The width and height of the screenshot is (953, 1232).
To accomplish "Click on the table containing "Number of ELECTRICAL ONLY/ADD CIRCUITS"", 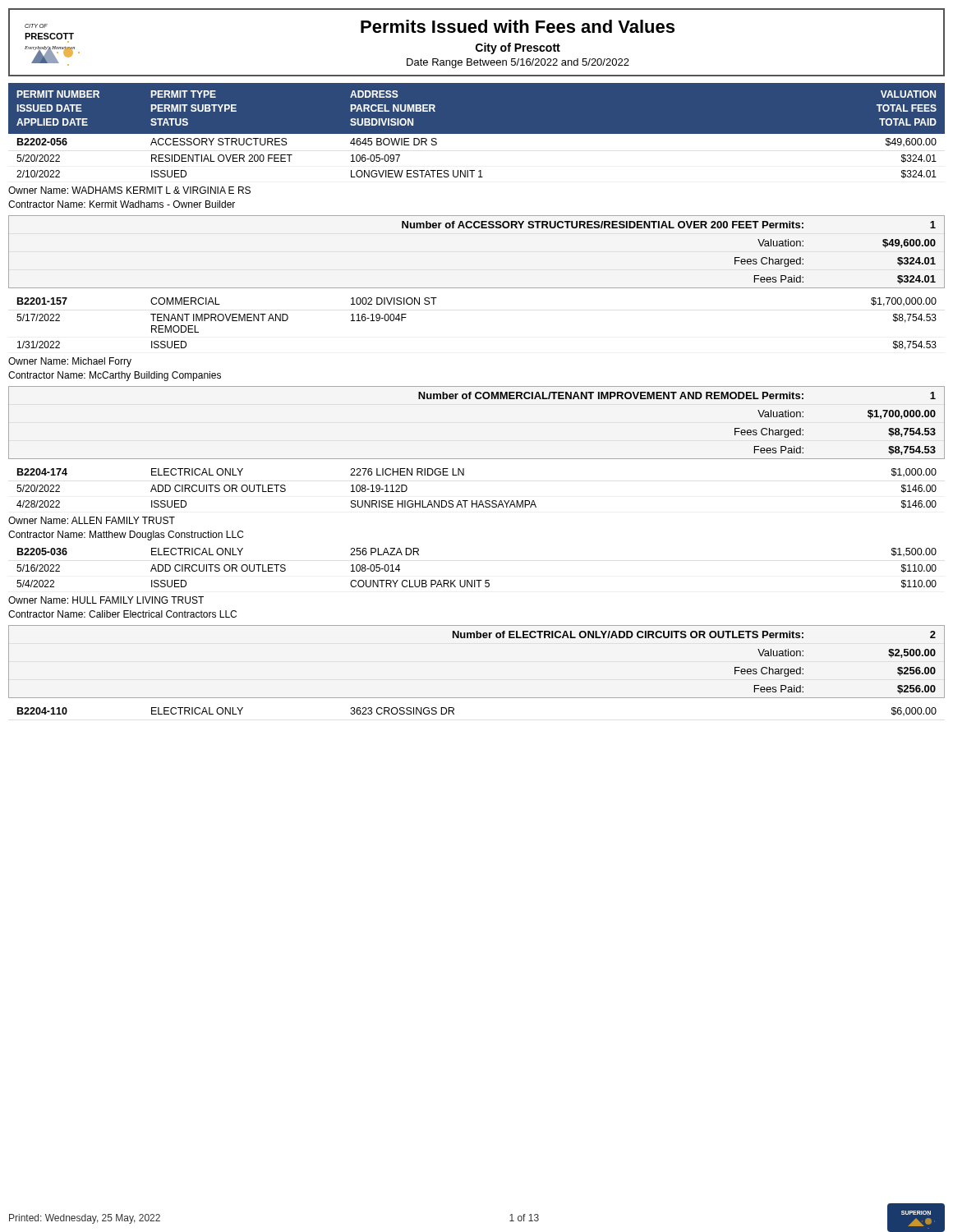I will pos(476,662).
